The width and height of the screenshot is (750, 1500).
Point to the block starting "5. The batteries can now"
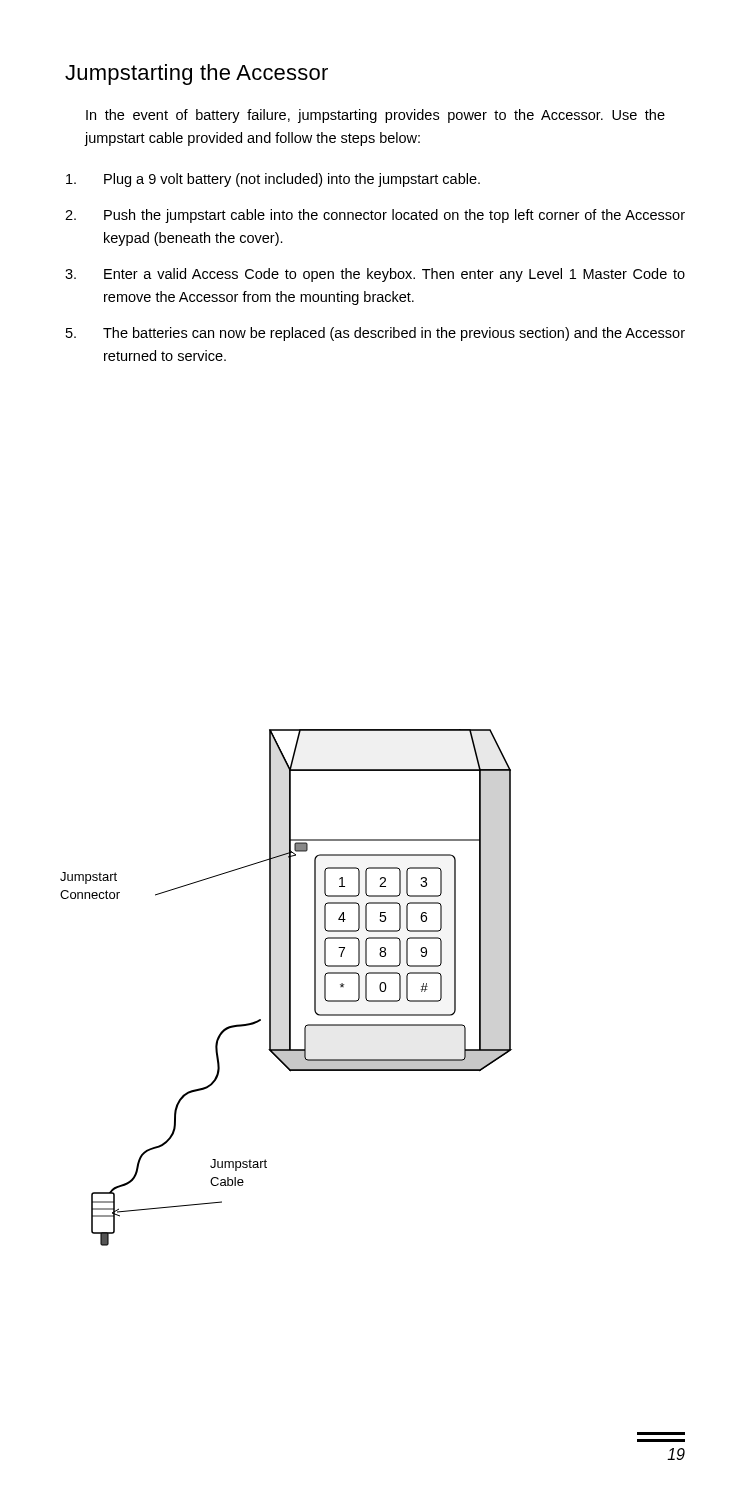pos(375,345)
